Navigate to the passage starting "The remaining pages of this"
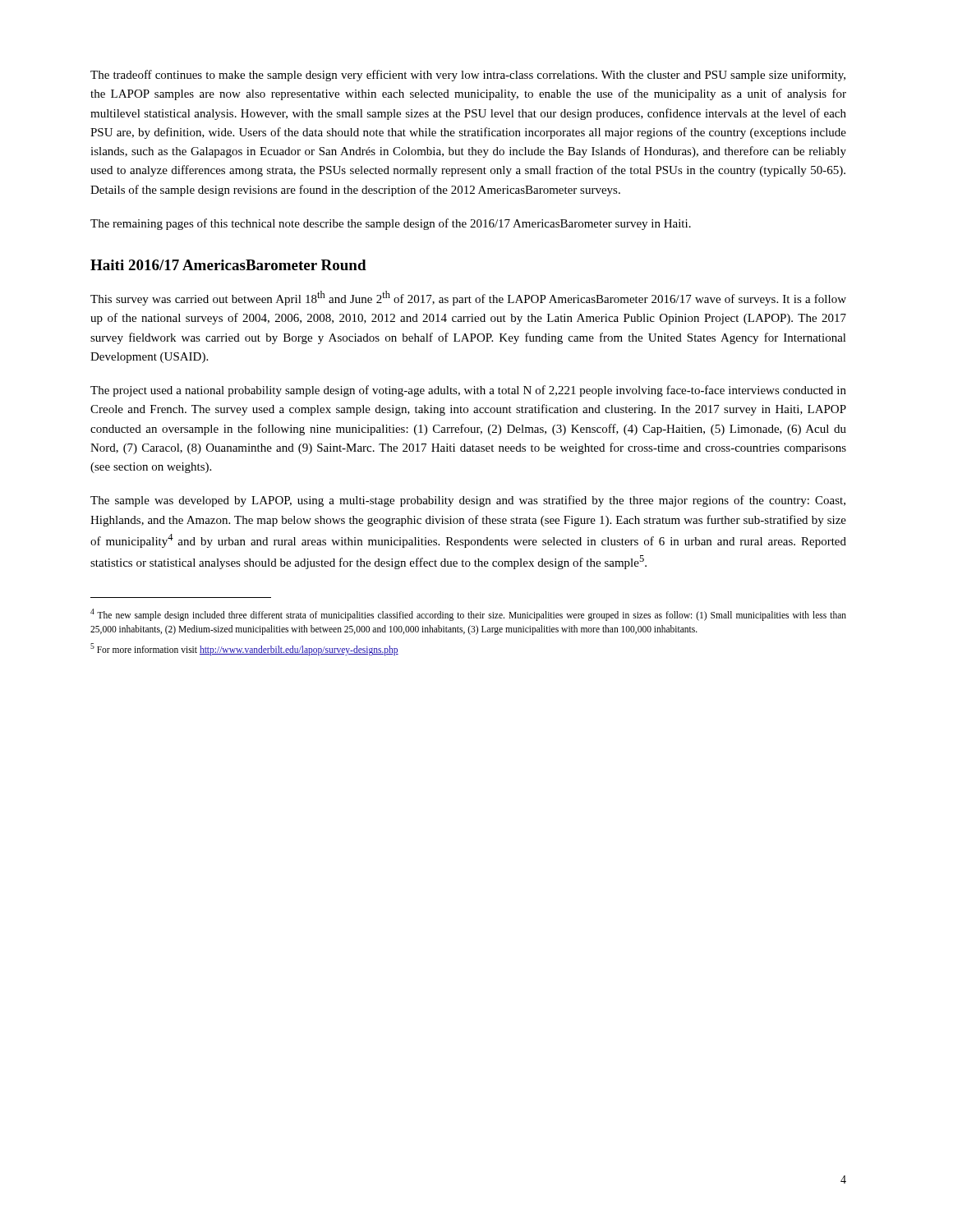The image size is (953, 1232). coord(391,223)
